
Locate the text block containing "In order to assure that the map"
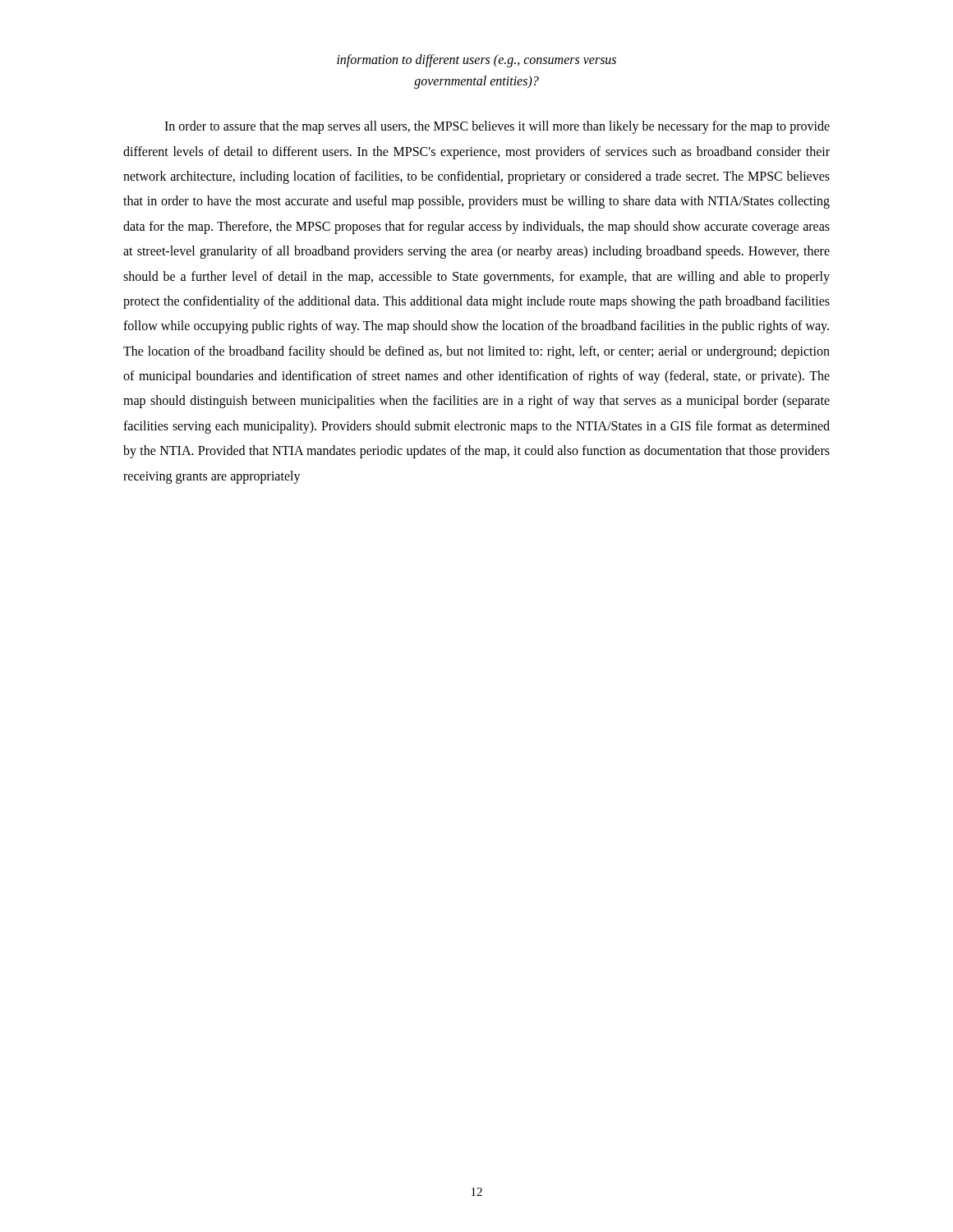point(476,301)
